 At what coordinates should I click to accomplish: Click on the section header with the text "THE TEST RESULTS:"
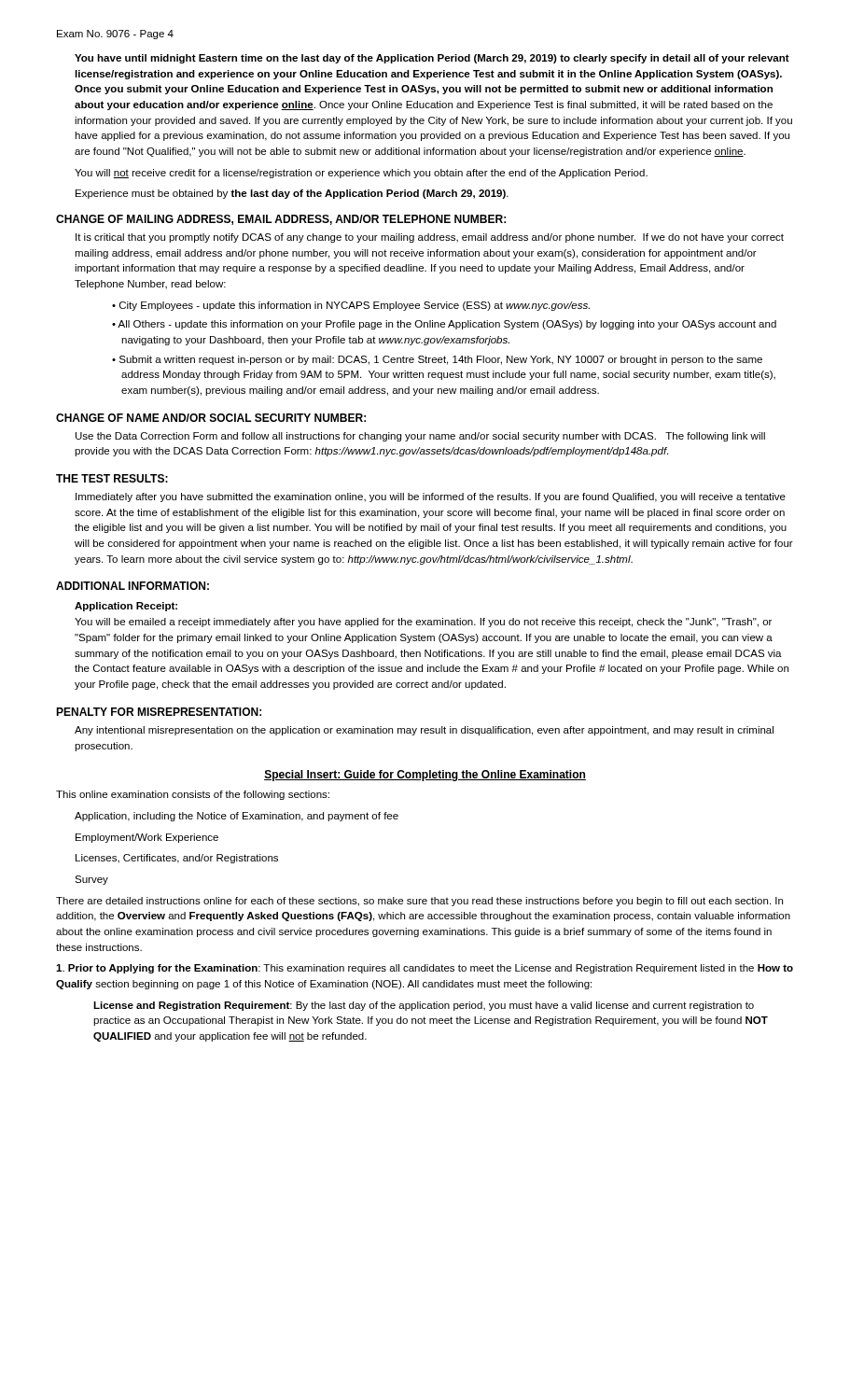click(x=112, y=479)
